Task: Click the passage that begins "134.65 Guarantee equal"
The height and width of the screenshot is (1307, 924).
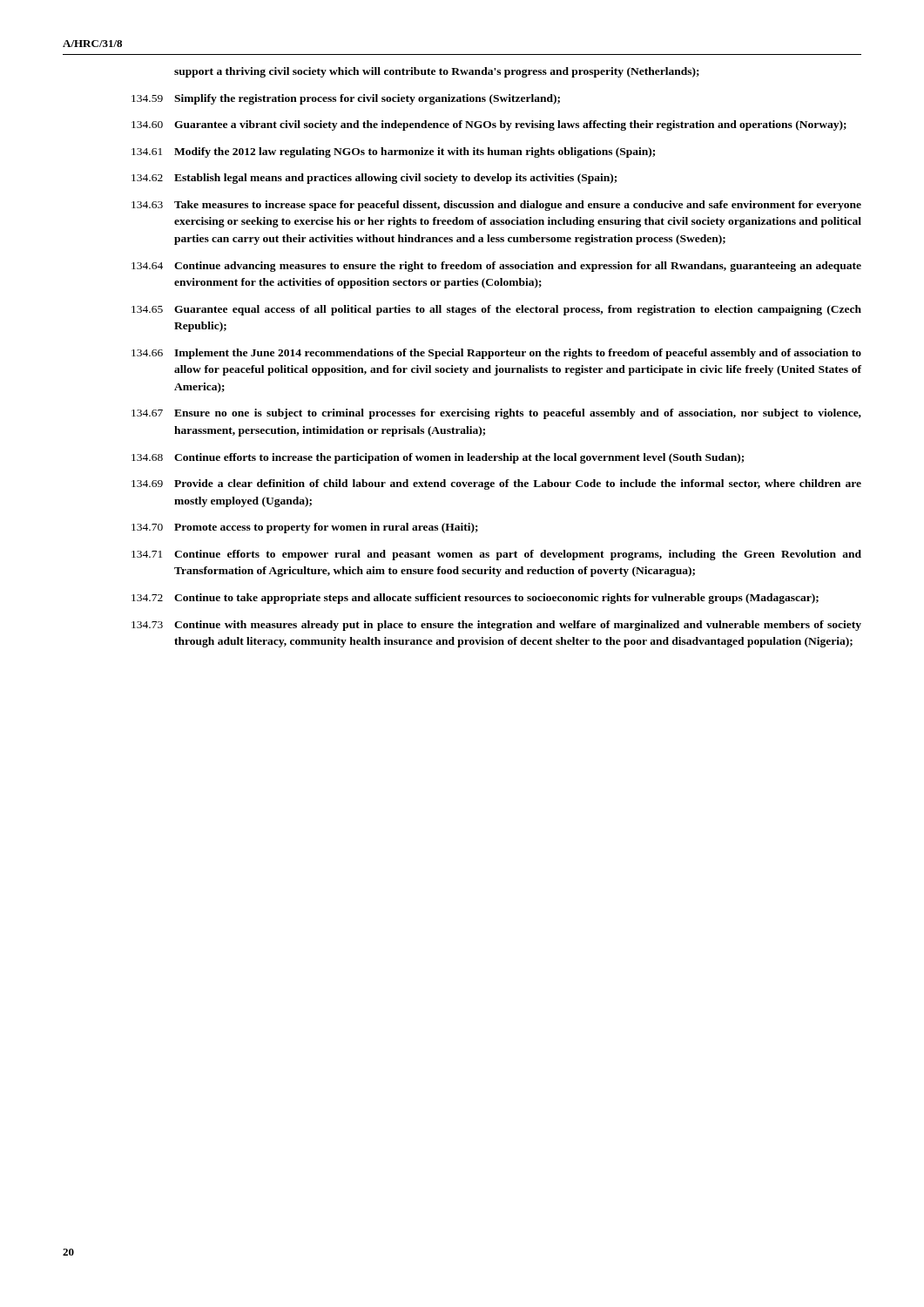Action: tap(518, 316)
